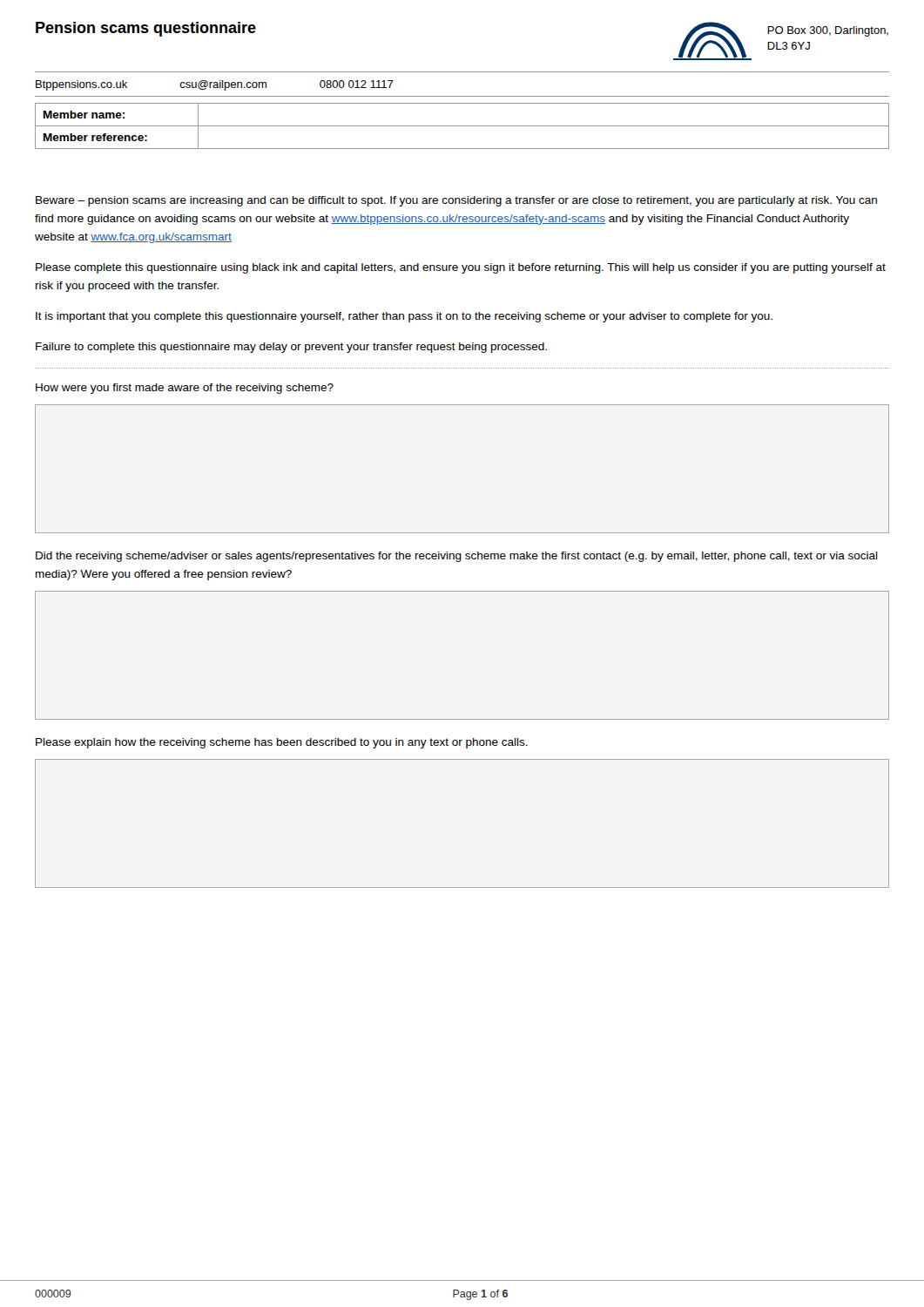Where is the passage that starts "Failure to complete this questionnaire may"?
Screen dimensions: 1307x924
(291, 346)
